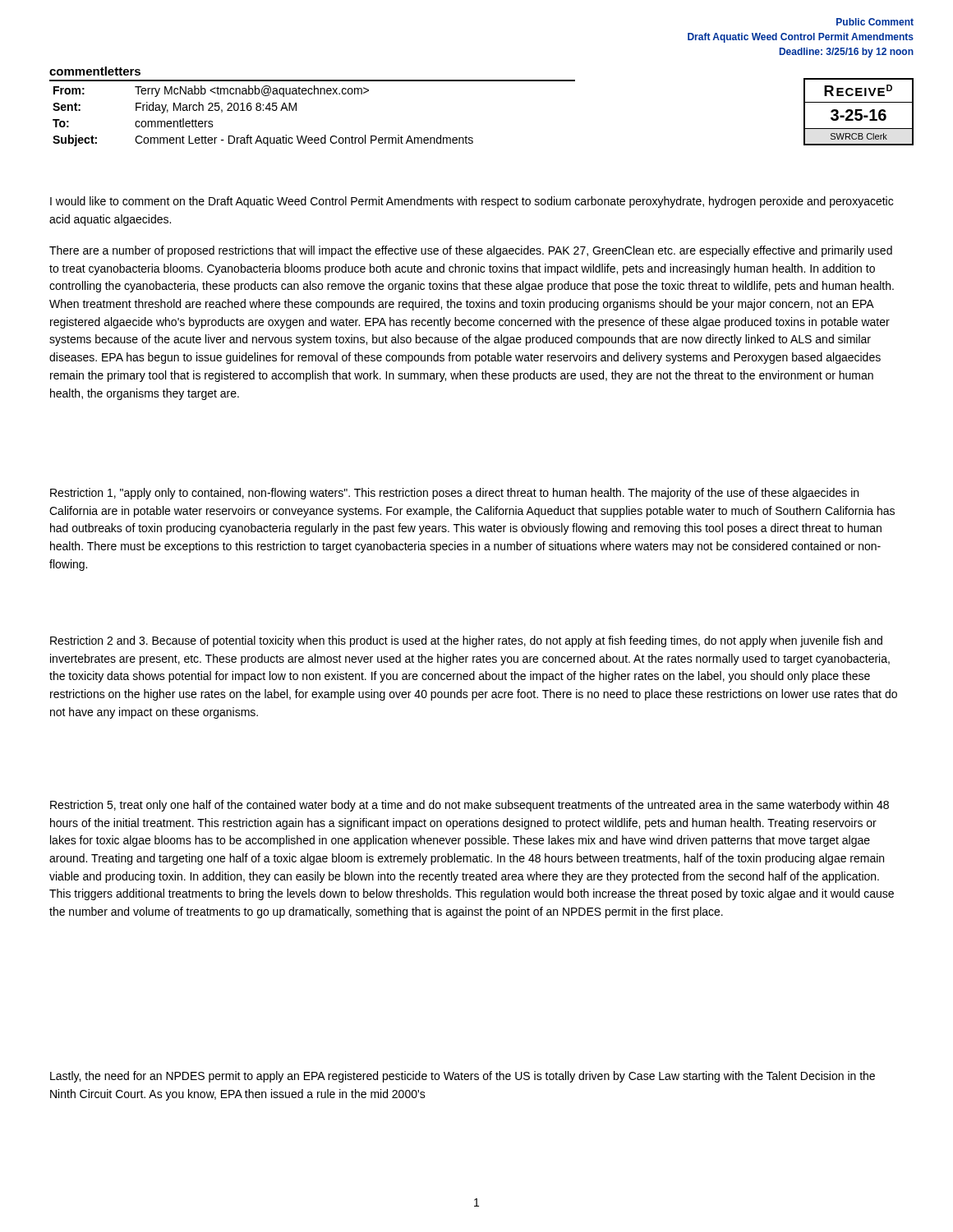
Task: Click on the text block that says "I would like to comment on the Draft"
Action: [471, 210]
